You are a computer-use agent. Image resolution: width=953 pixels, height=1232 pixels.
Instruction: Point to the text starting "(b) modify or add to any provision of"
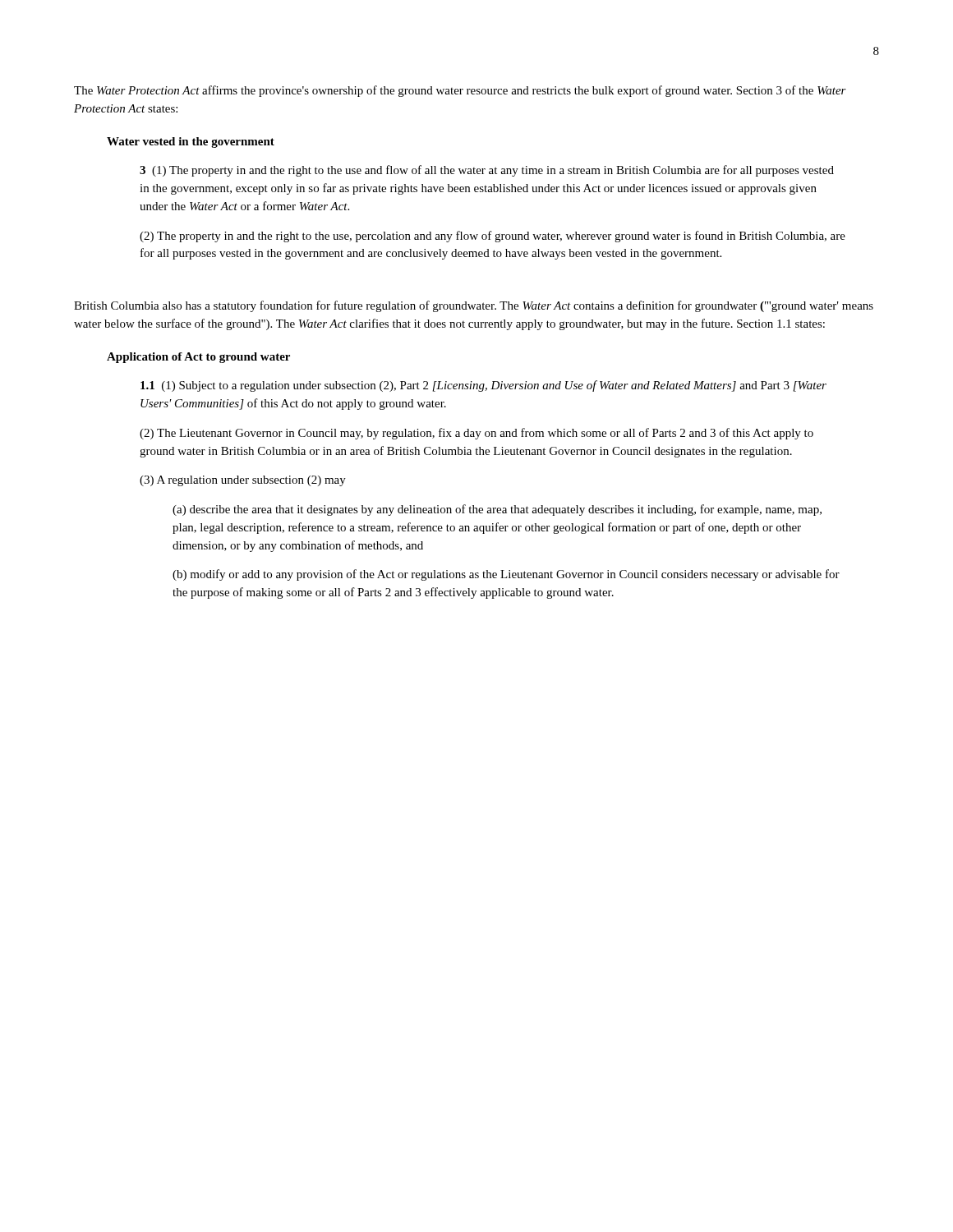point(506,583)
